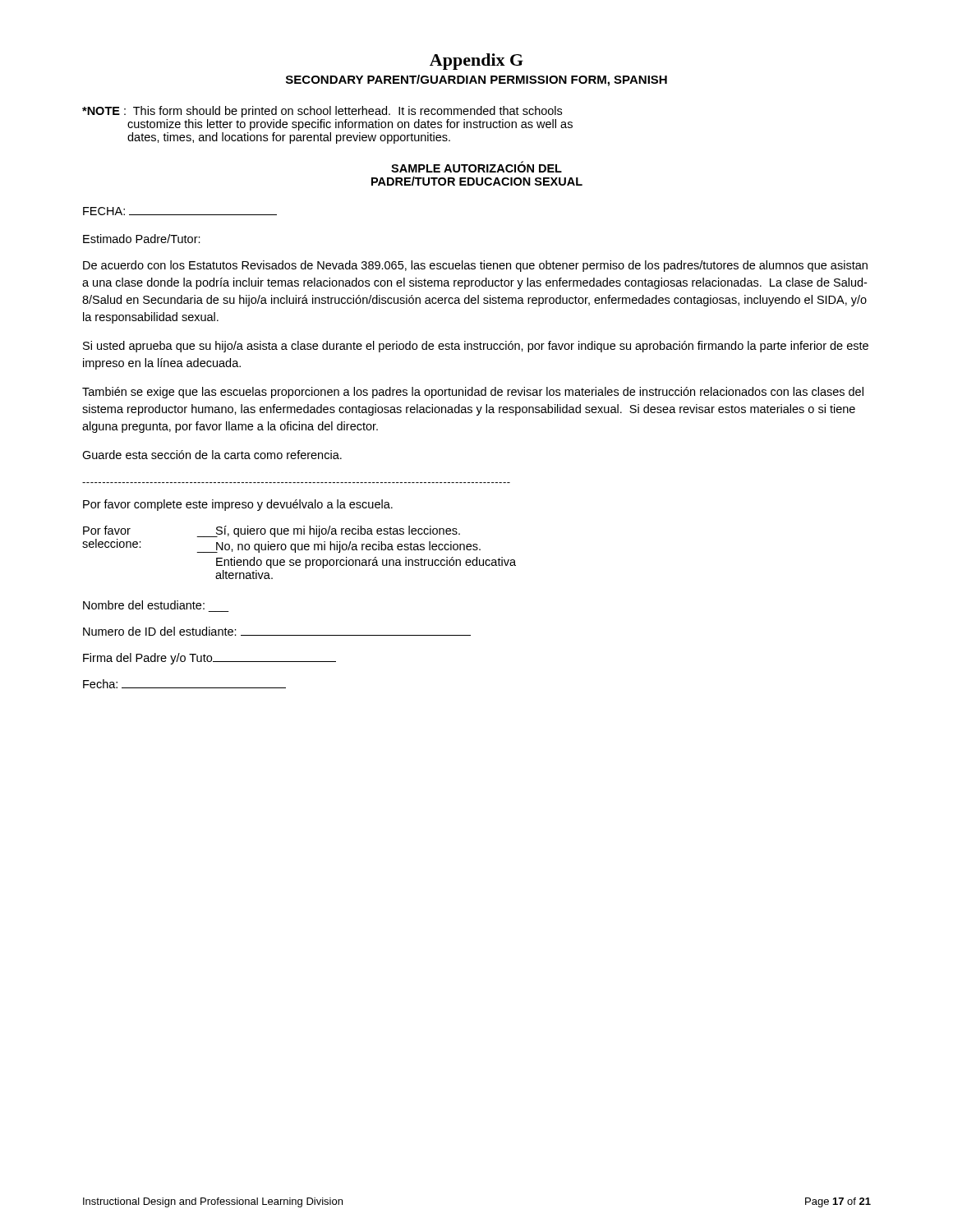This screenshot has height=1232, width=953.
Task: Click the passage that begins "También se exige que"
Action: tap(473, 409)
